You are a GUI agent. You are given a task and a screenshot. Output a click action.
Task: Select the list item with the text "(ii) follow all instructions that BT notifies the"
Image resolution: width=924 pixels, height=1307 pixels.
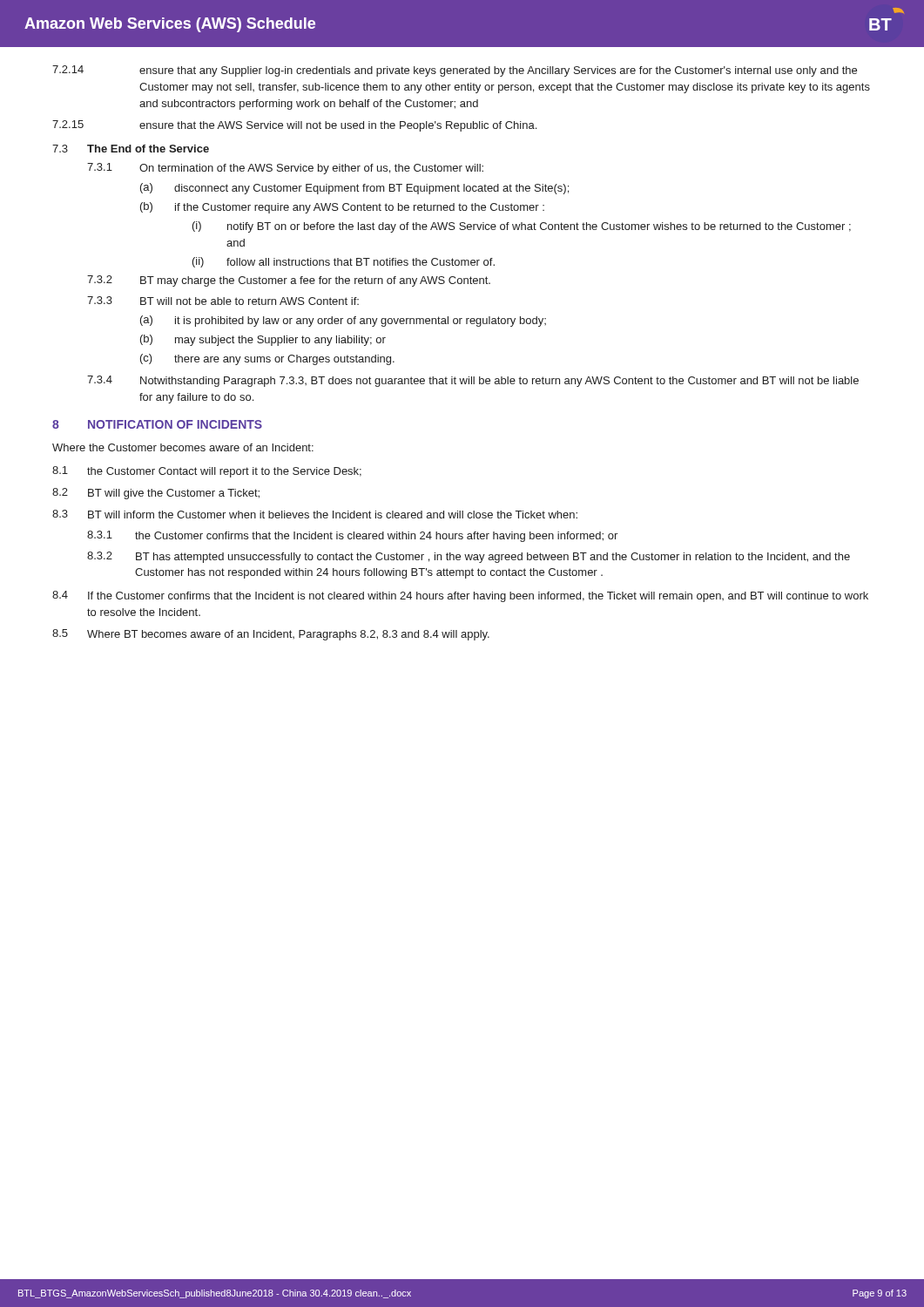344,262
